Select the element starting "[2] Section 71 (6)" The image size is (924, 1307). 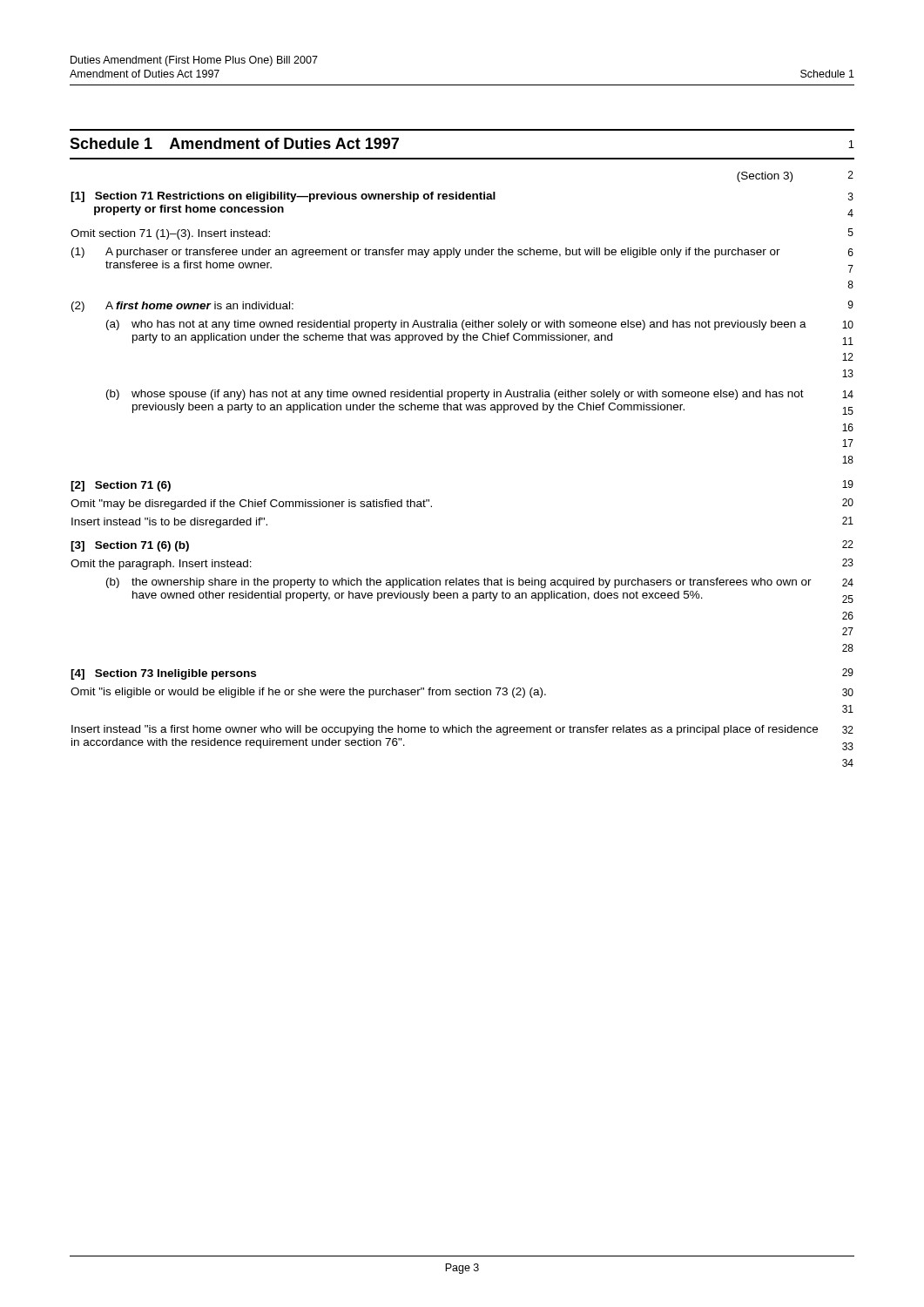[x=121, y=485]
